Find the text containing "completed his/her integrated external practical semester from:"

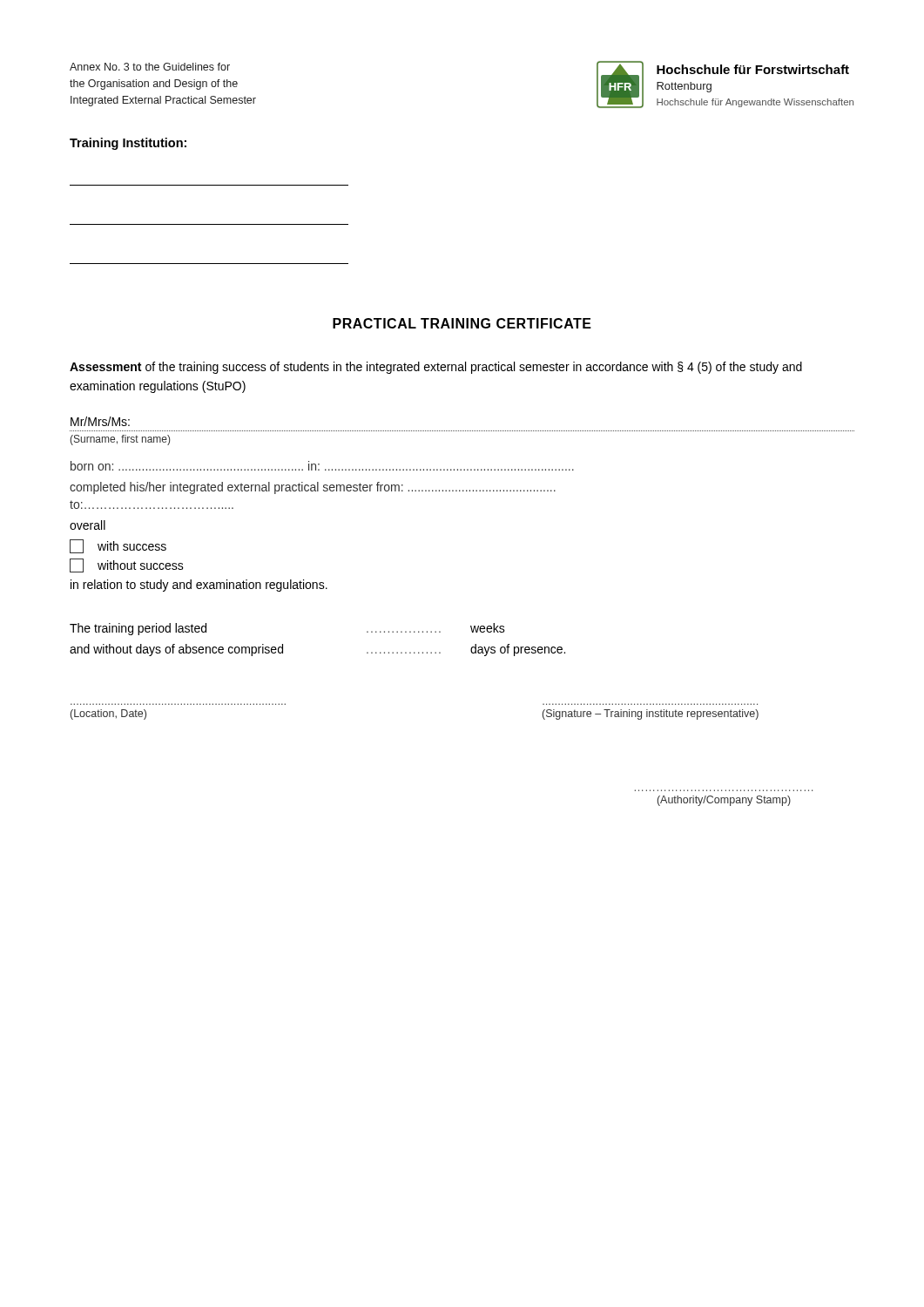(313, 487)
